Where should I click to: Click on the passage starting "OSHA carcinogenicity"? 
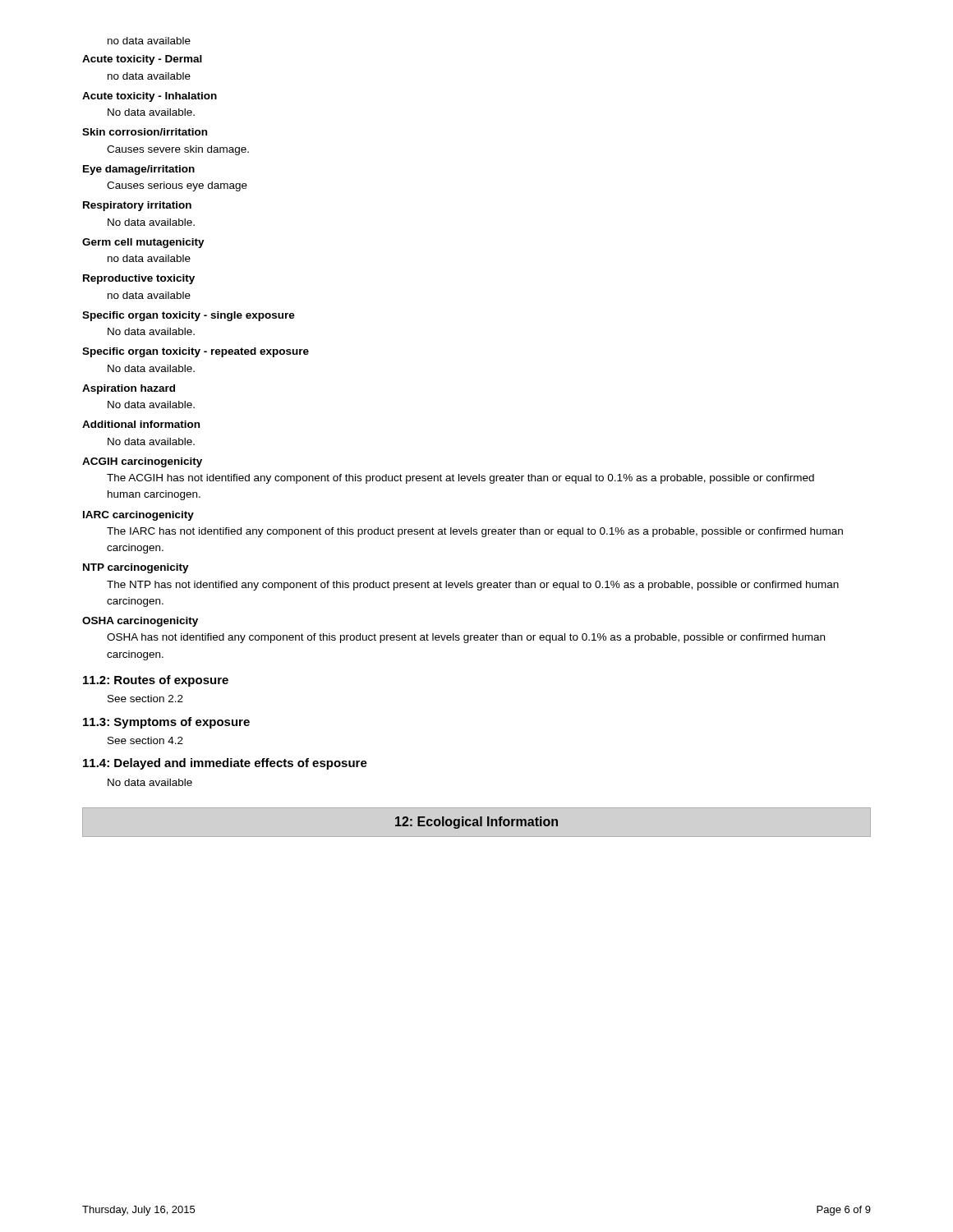[x=140, y=621]
